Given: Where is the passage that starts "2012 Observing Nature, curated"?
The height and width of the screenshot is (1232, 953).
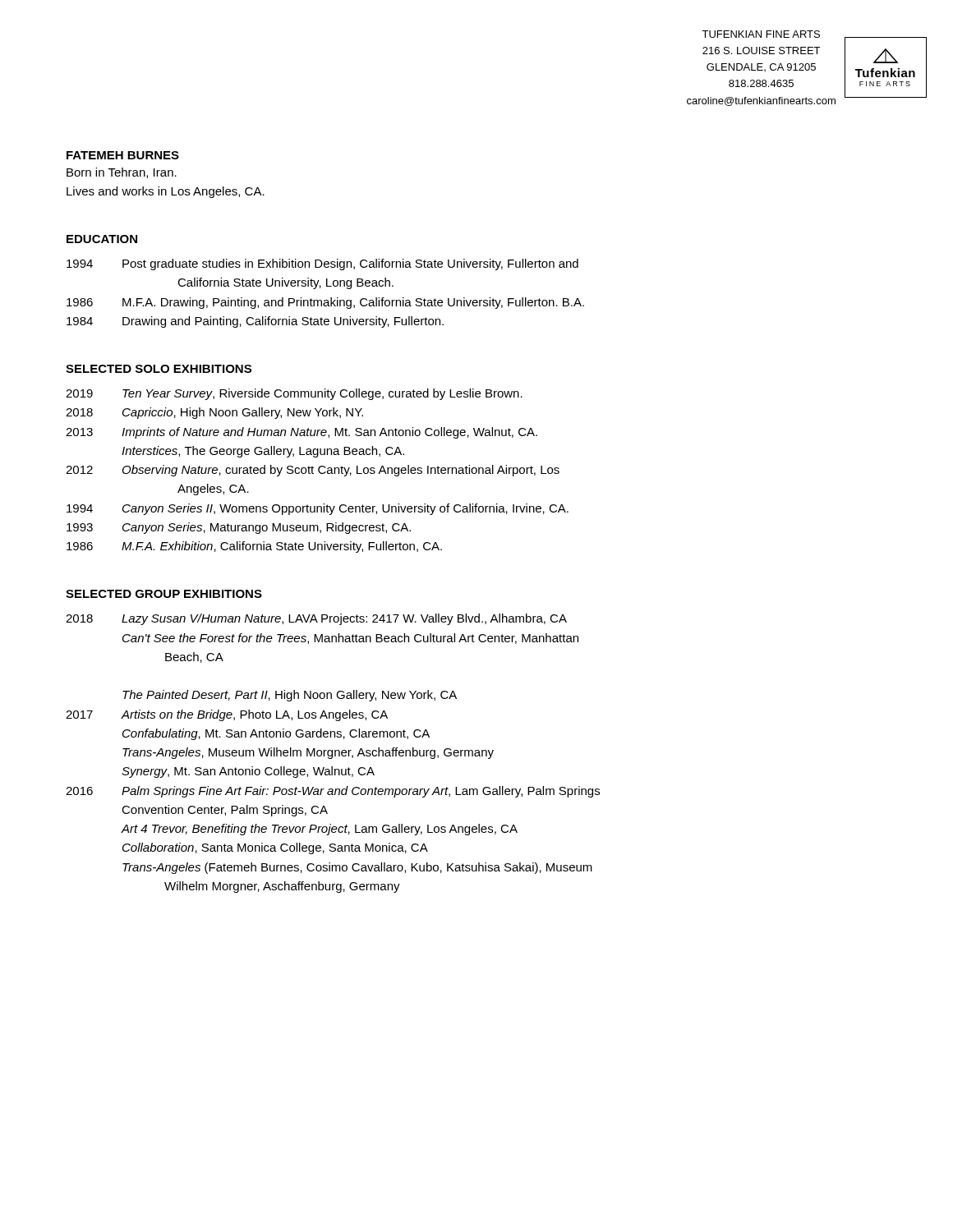Looking at the screenshot, I should point(476,479).
